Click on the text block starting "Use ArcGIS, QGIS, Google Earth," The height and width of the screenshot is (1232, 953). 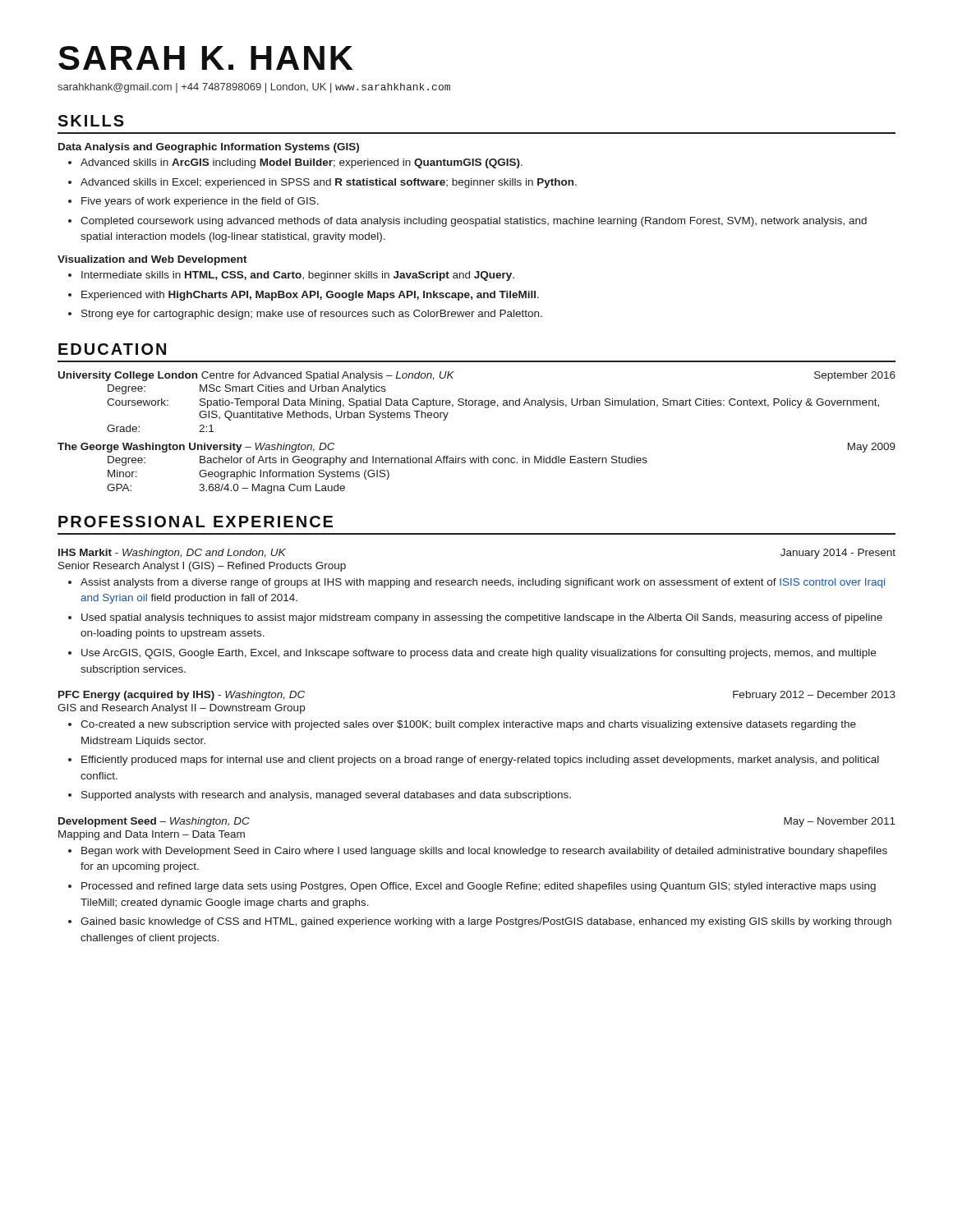(x=476, y=661)
